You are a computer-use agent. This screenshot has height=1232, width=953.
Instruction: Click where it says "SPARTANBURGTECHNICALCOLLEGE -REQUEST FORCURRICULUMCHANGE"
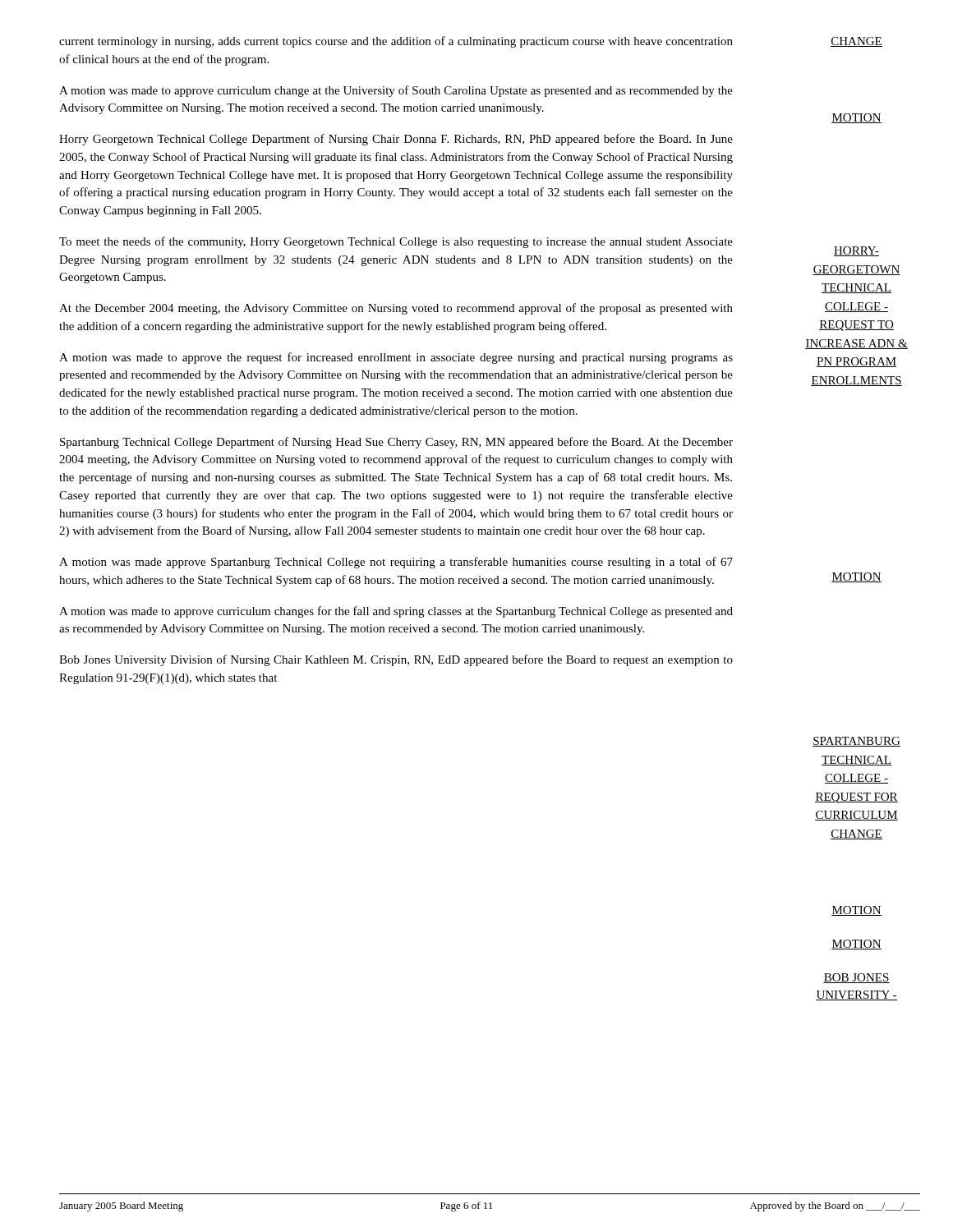coord(856,787)
